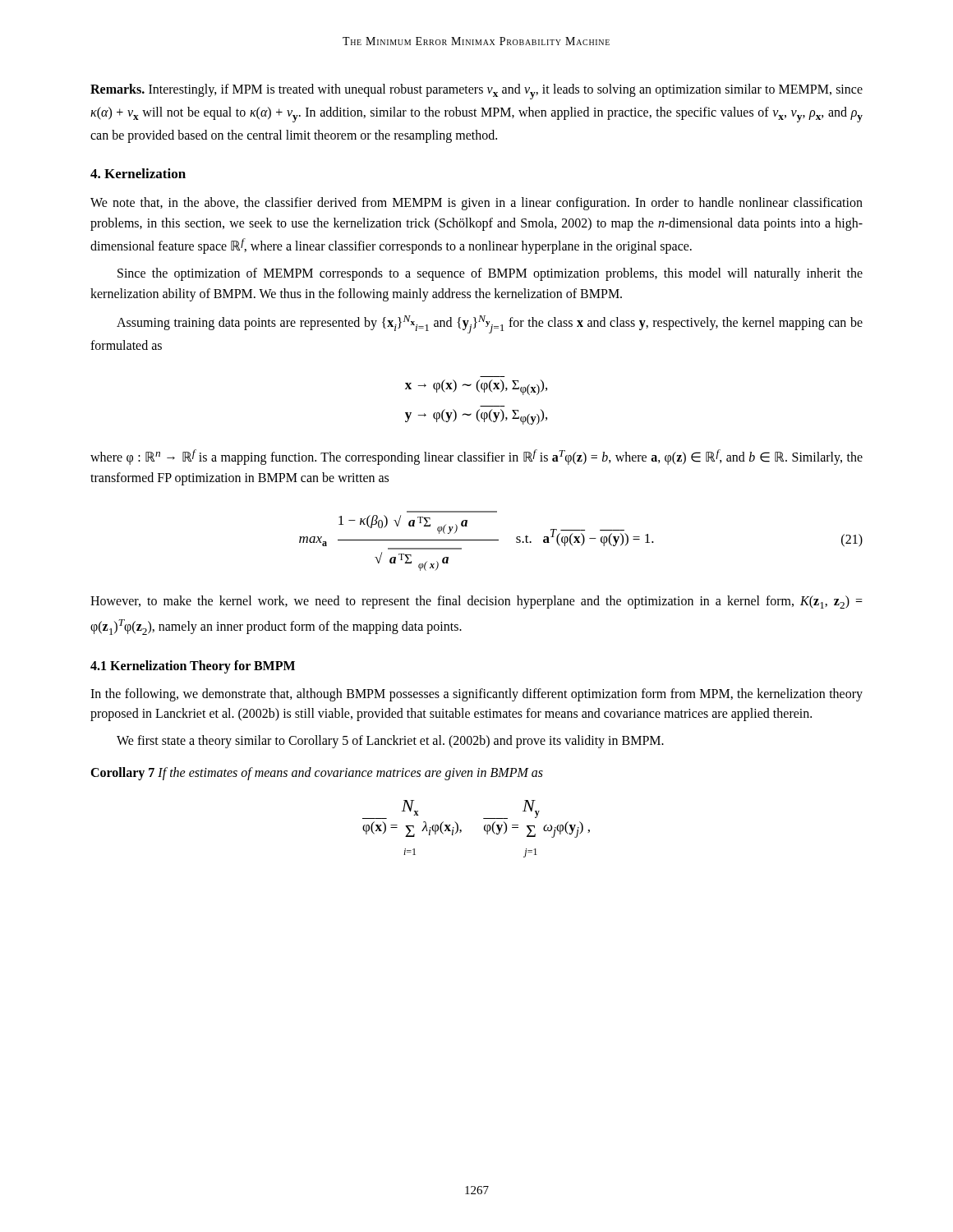This screenshot has height=1232, width=953.
Task: Click the formula that begins "maxa 1 − κ(β0) √ a T"
Action: (x=581, y=541)
